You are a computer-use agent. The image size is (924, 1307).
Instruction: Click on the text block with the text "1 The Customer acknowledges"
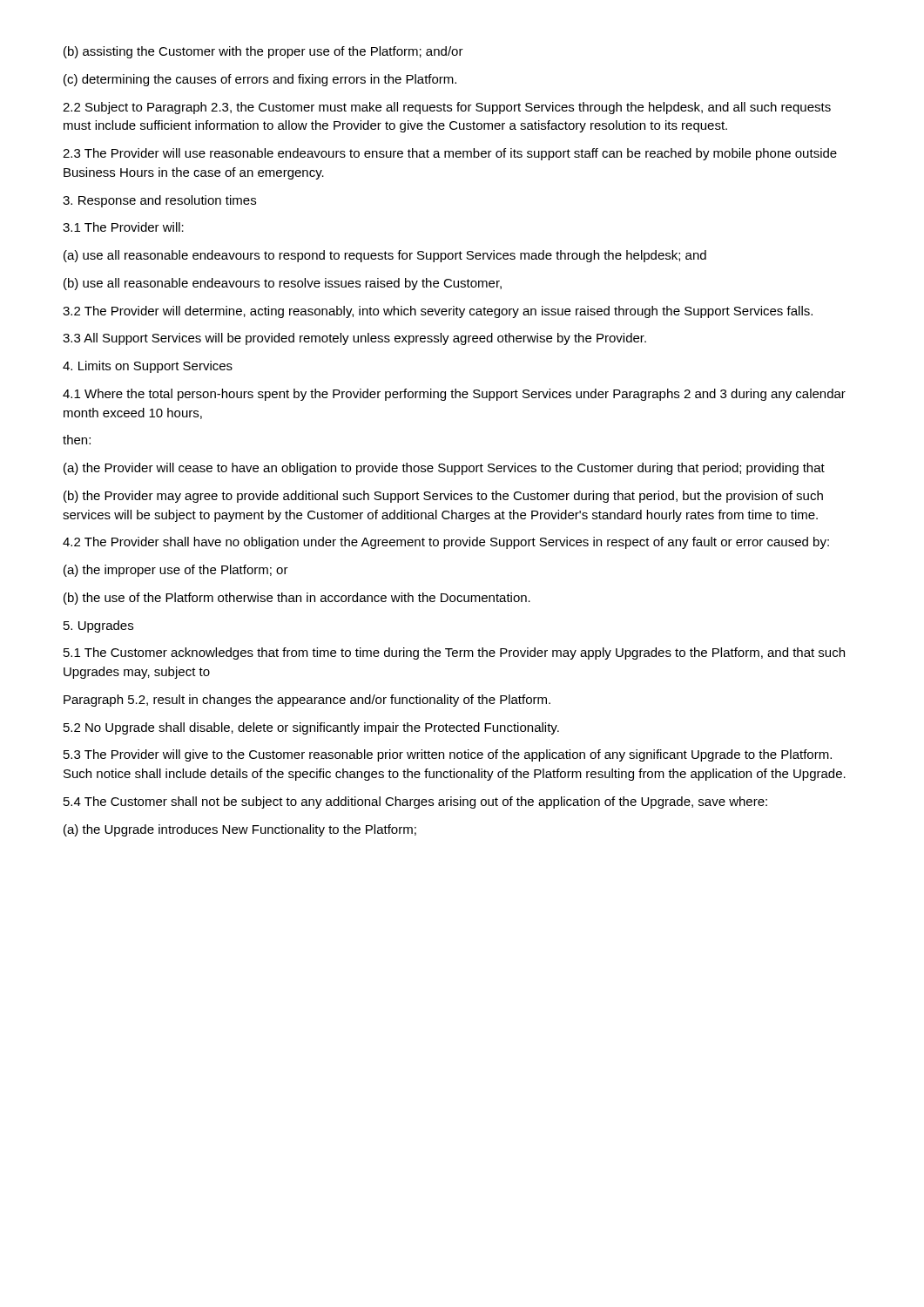tap(454, 662)
